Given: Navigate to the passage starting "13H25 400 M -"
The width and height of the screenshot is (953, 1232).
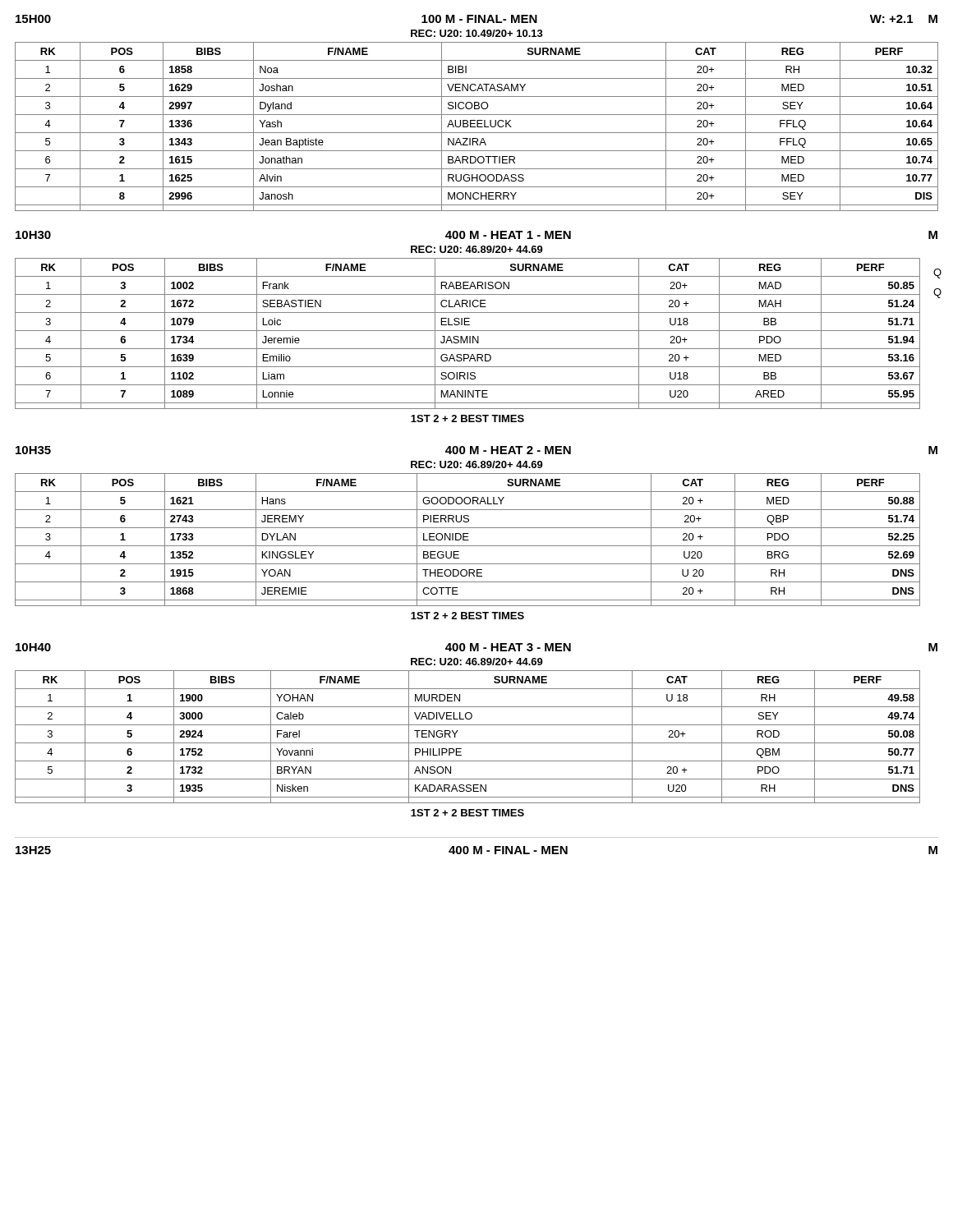Looking at the screenshot, I should pyautogui.click(x=476, y=850).
